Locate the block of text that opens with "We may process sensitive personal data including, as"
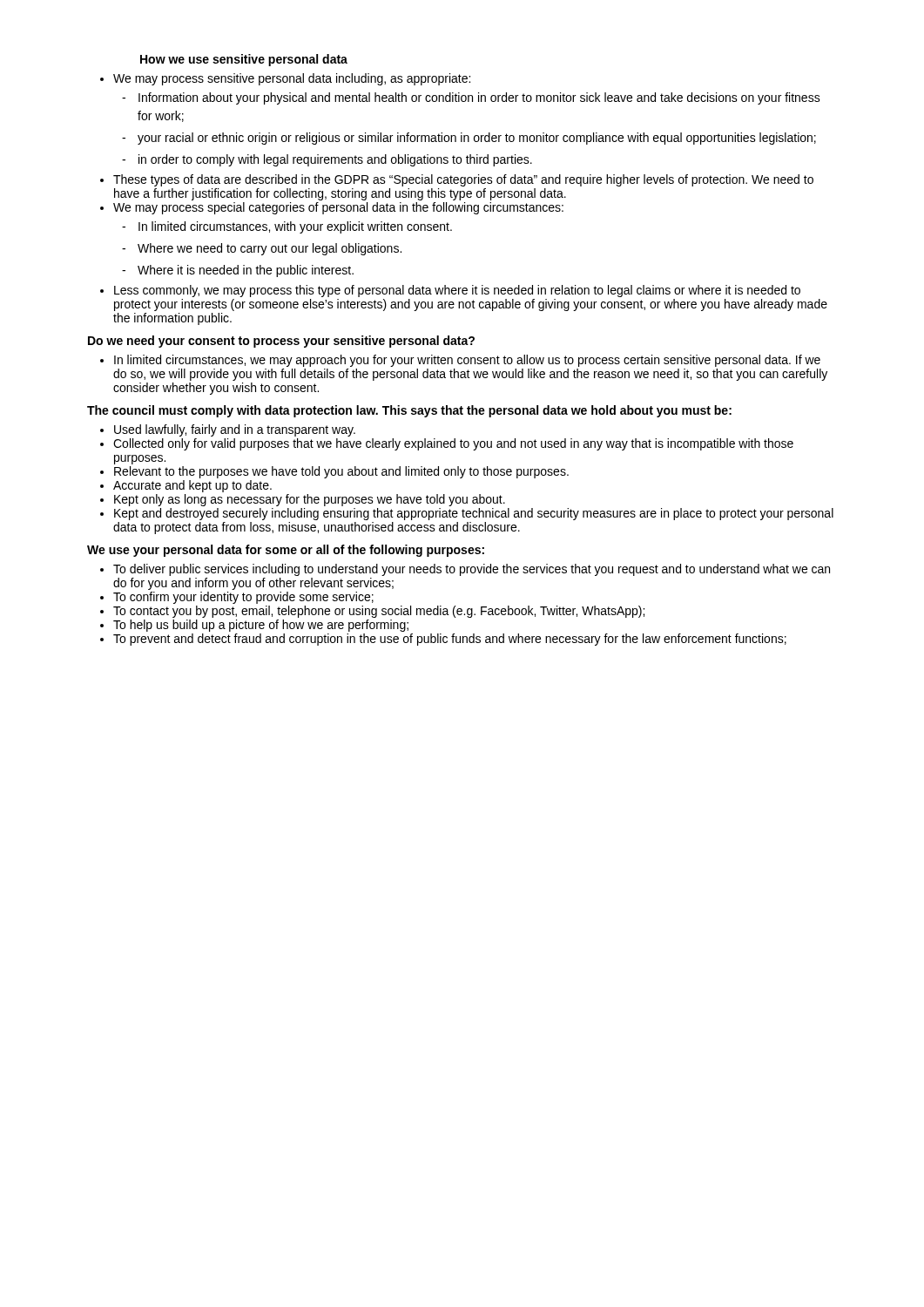 [292, 79]
